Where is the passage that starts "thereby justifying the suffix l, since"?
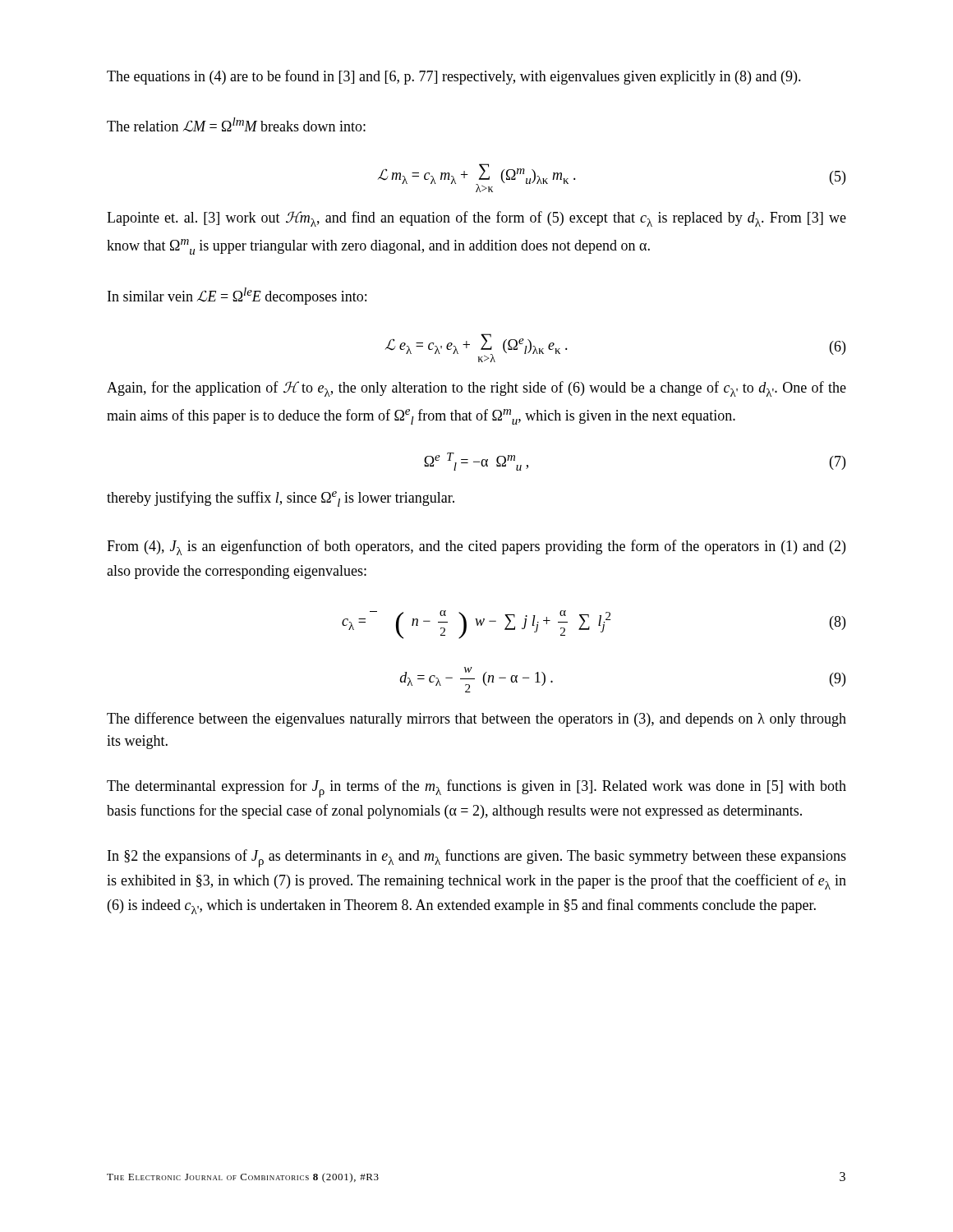Screen dimensions: 1232x953 281,499
